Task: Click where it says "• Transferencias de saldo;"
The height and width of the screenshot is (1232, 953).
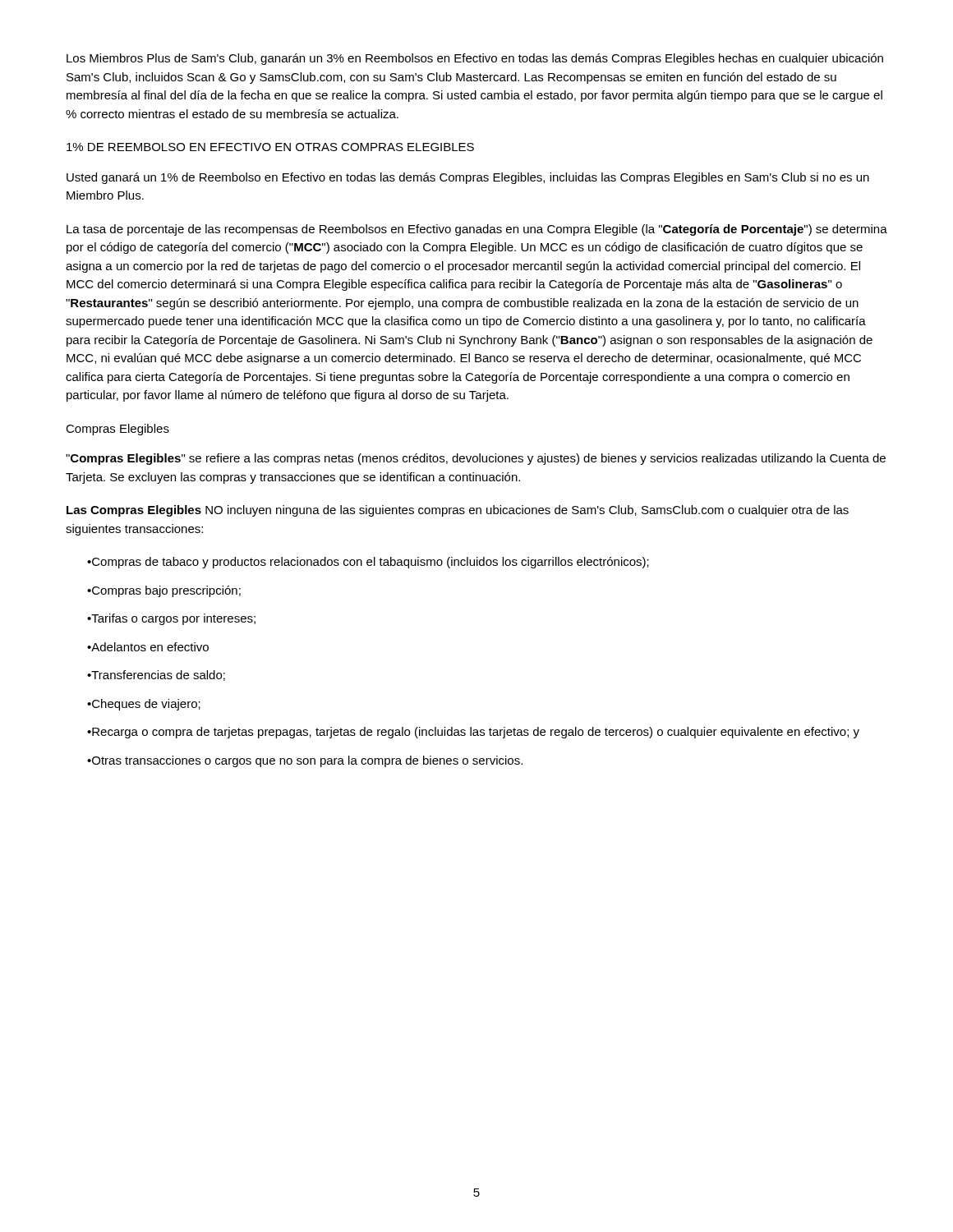Action: tap(156, 676)
